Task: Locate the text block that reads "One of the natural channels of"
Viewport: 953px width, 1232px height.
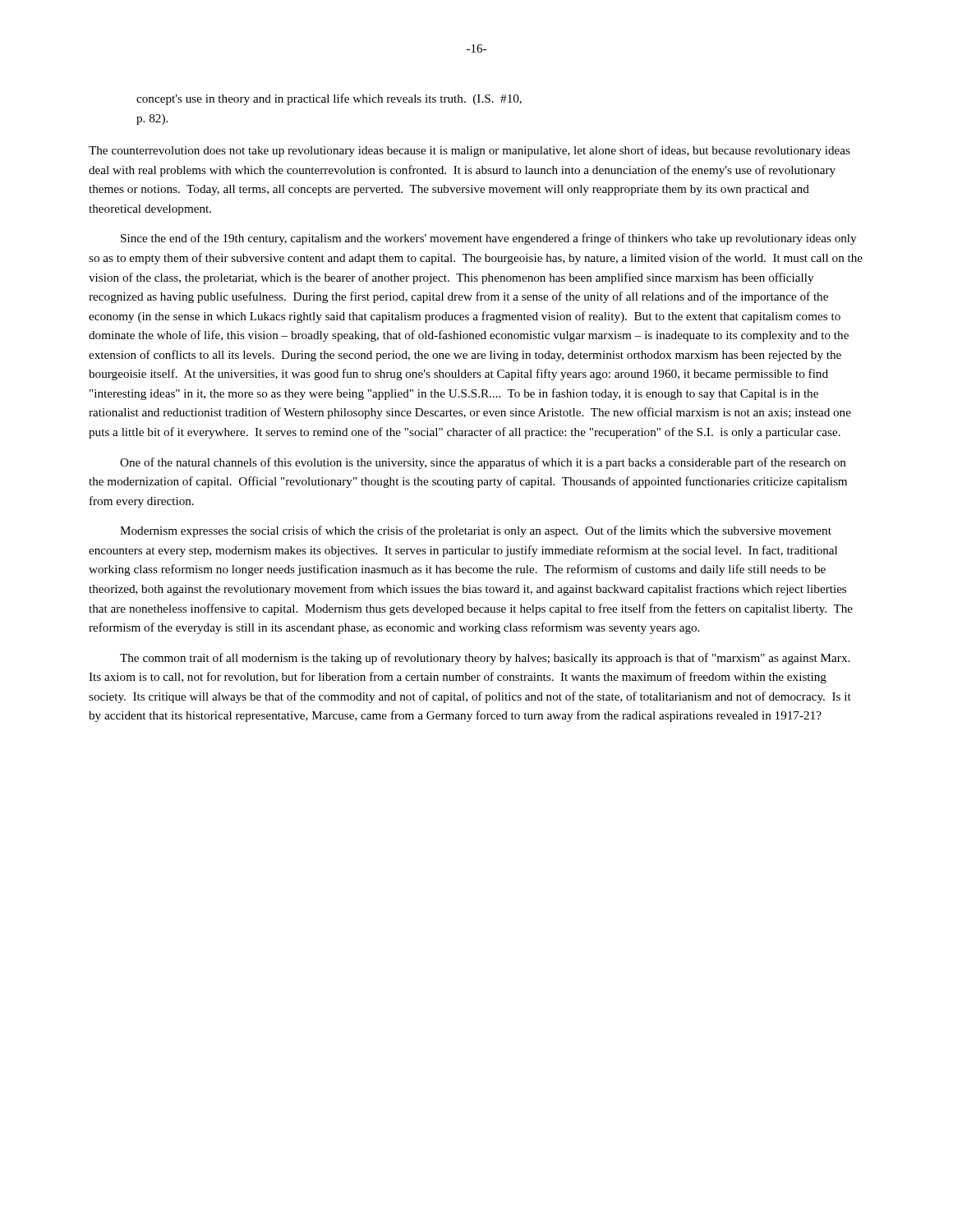Action: coord(468,481)
